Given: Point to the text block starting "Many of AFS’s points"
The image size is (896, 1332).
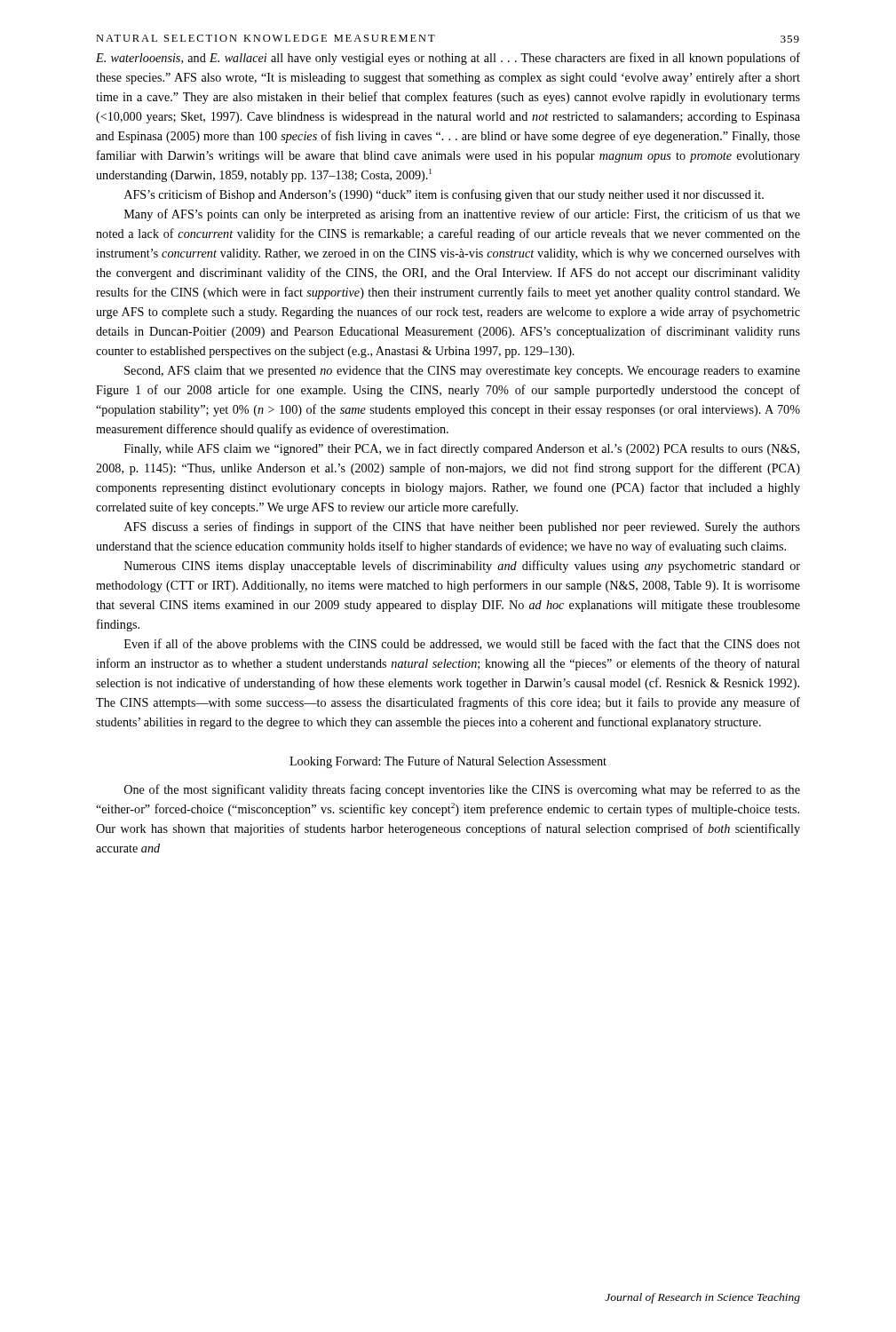Looking at the screenshot, I should pos(448,282).
